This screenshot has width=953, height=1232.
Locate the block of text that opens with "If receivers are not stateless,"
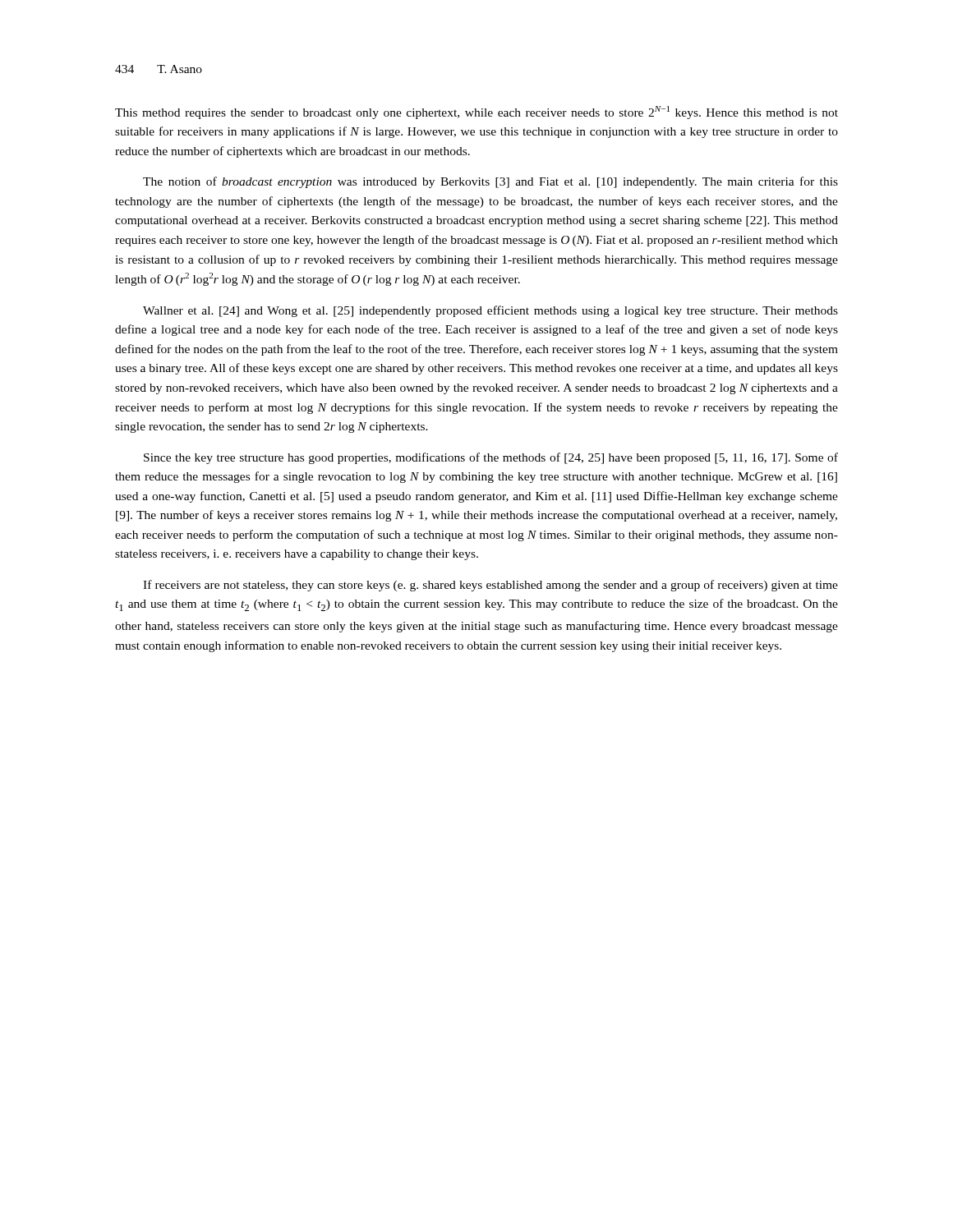pyautogui.click(x=476, y=615)
